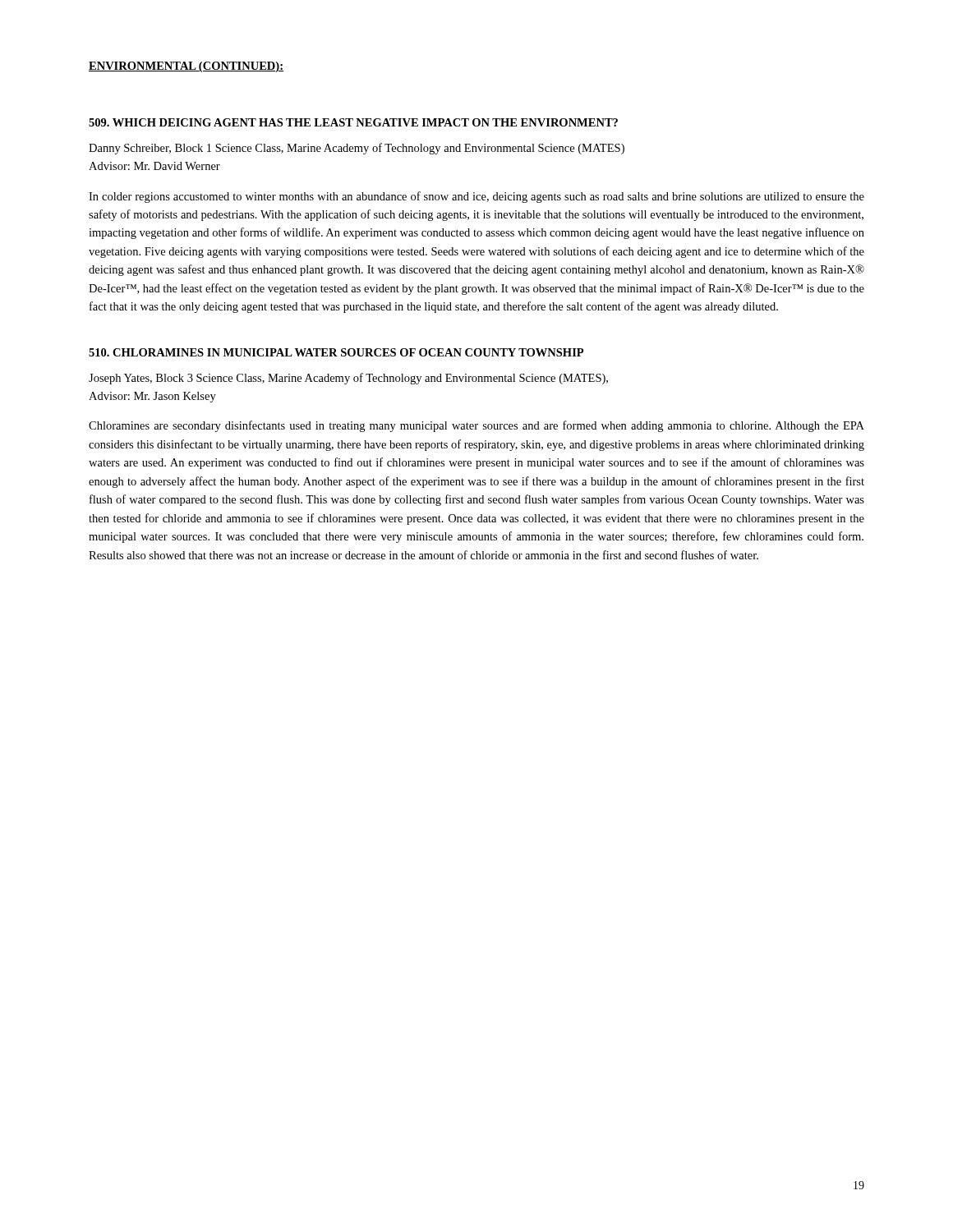Find the block starting "Joseph Yates, Block"

pyautogui.click(x=349, y=387)
